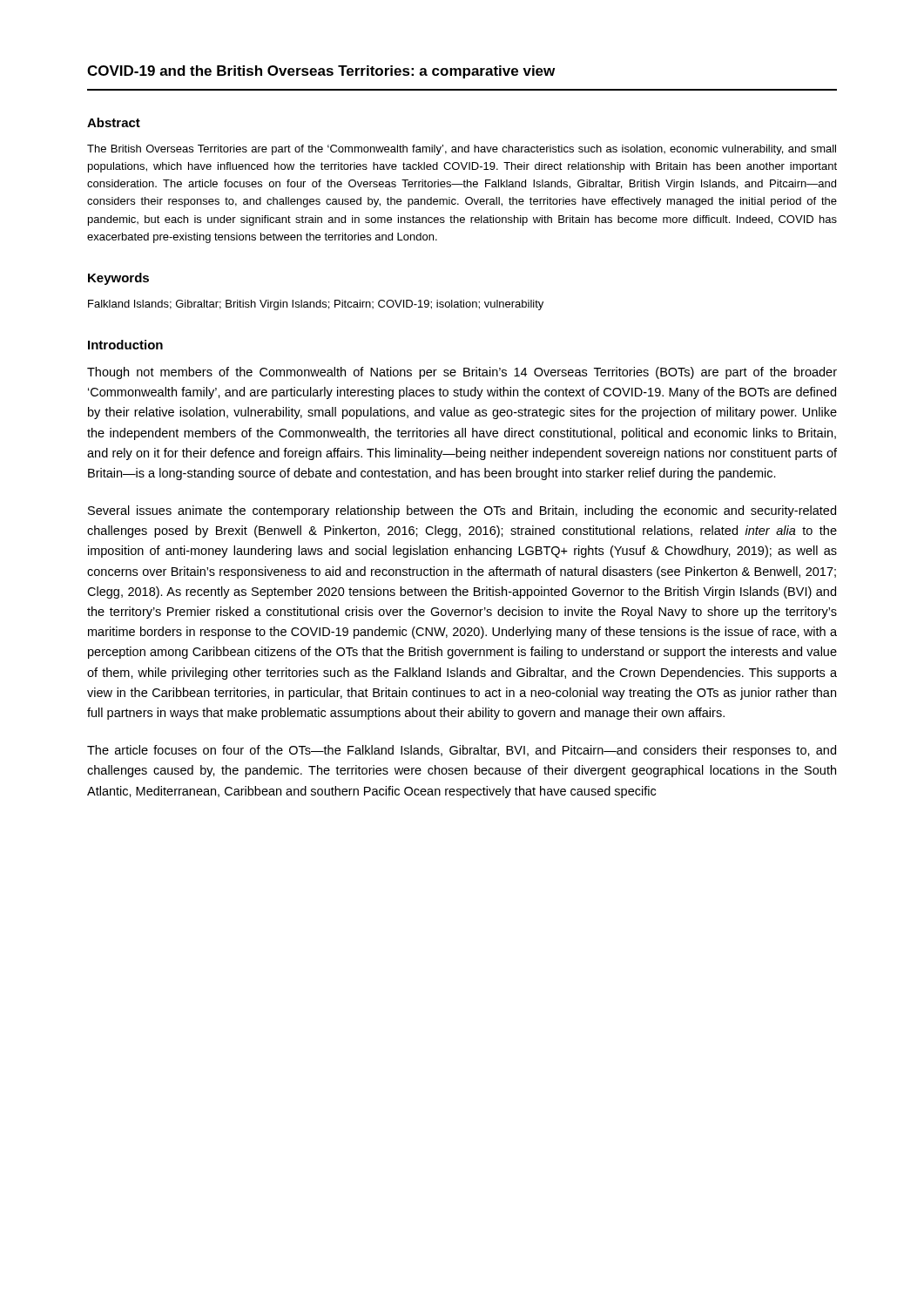Locate the text block with the text "Several issues animate the contemporary relationship"
This screenshot has height=1307, width=924.
[462, 612]
